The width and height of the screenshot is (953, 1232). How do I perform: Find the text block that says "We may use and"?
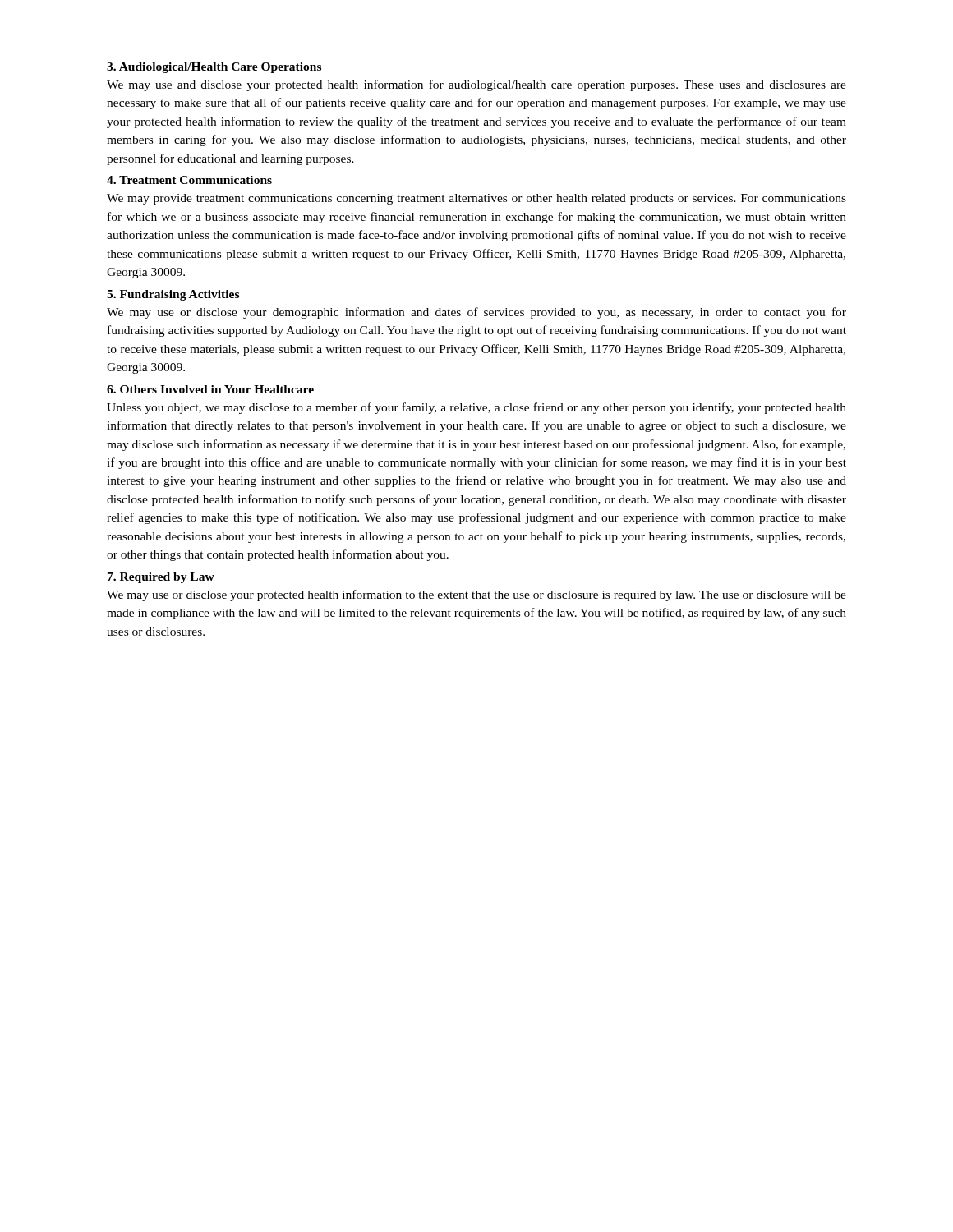(476, 121)
